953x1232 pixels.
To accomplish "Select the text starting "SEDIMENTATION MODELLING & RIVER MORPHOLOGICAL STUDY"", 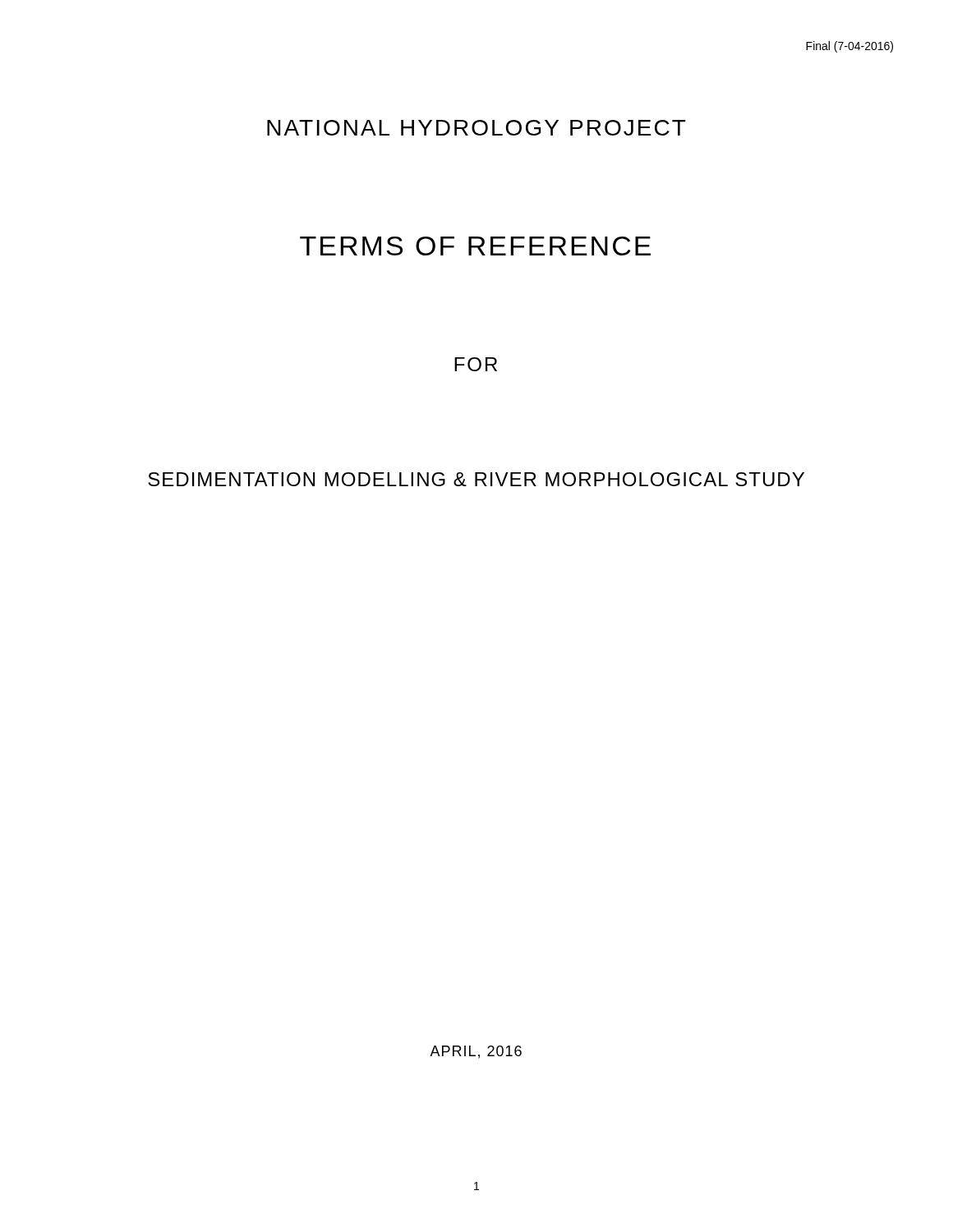I will point(476,479).
